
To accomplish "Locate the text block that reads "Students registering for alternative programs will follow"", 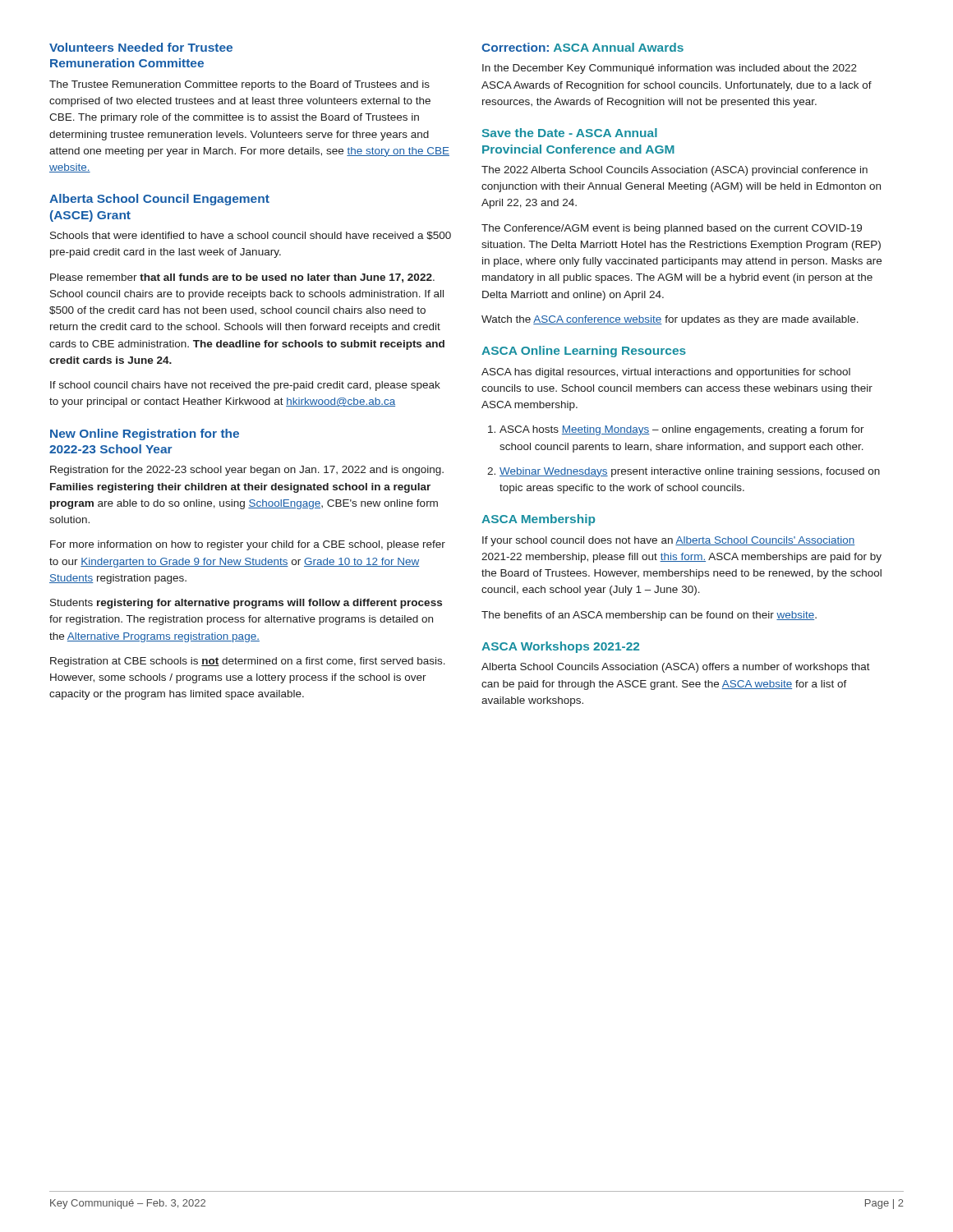I will [x=246, y=619].
